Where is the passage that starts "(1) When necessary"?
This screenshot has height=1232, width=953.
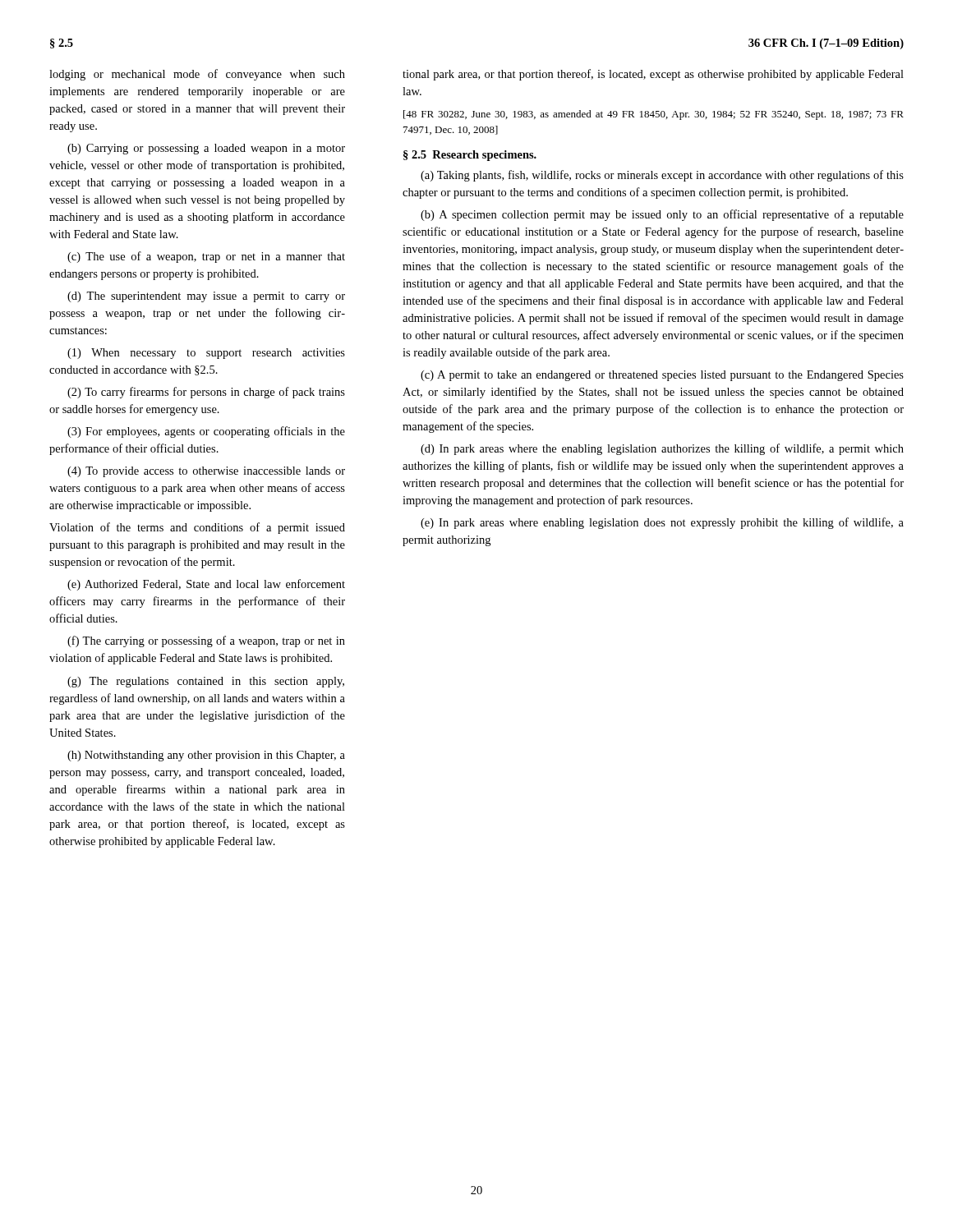tap(197, 362)
